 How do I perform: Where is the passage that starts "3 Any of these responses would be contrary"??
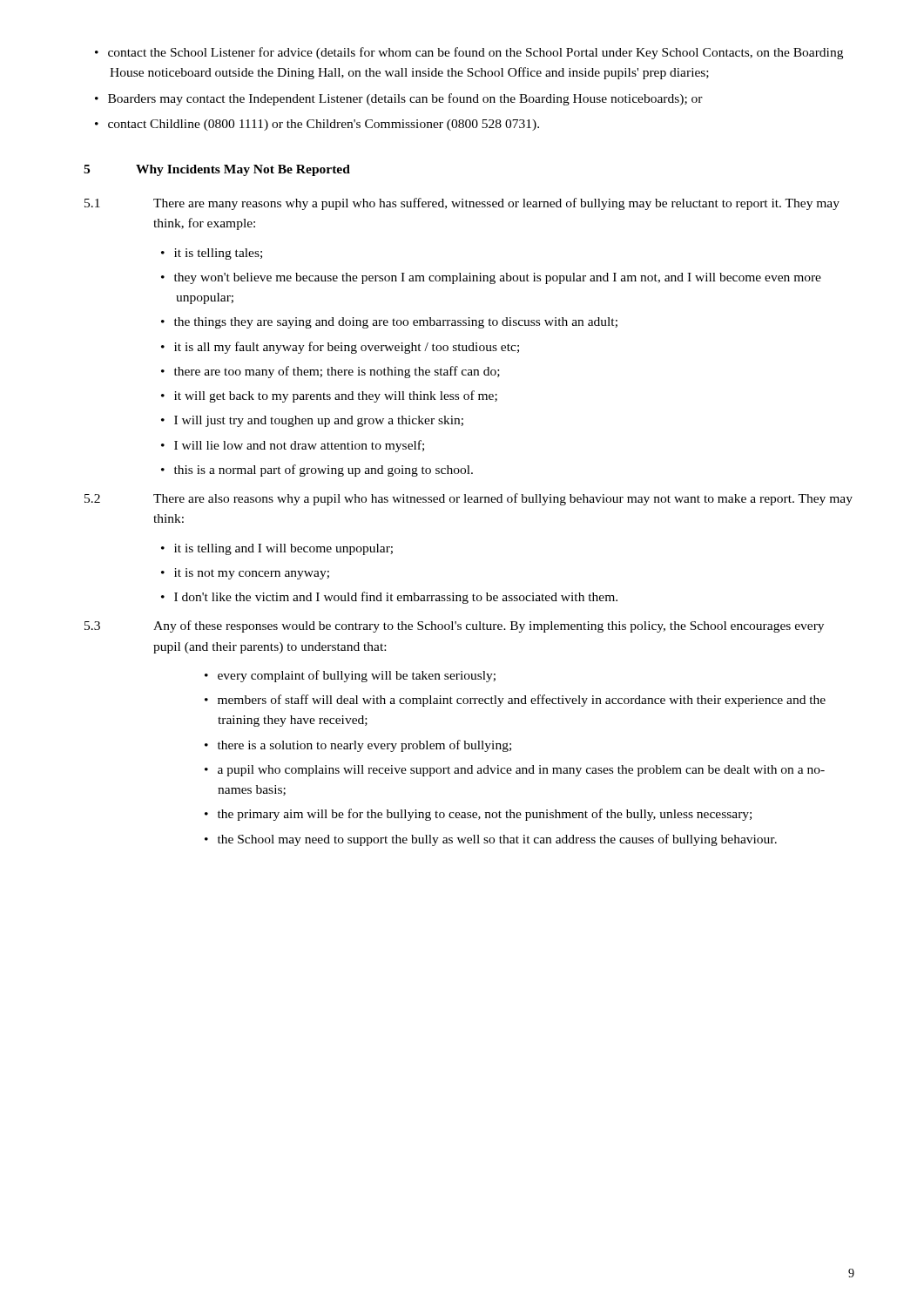469,636
